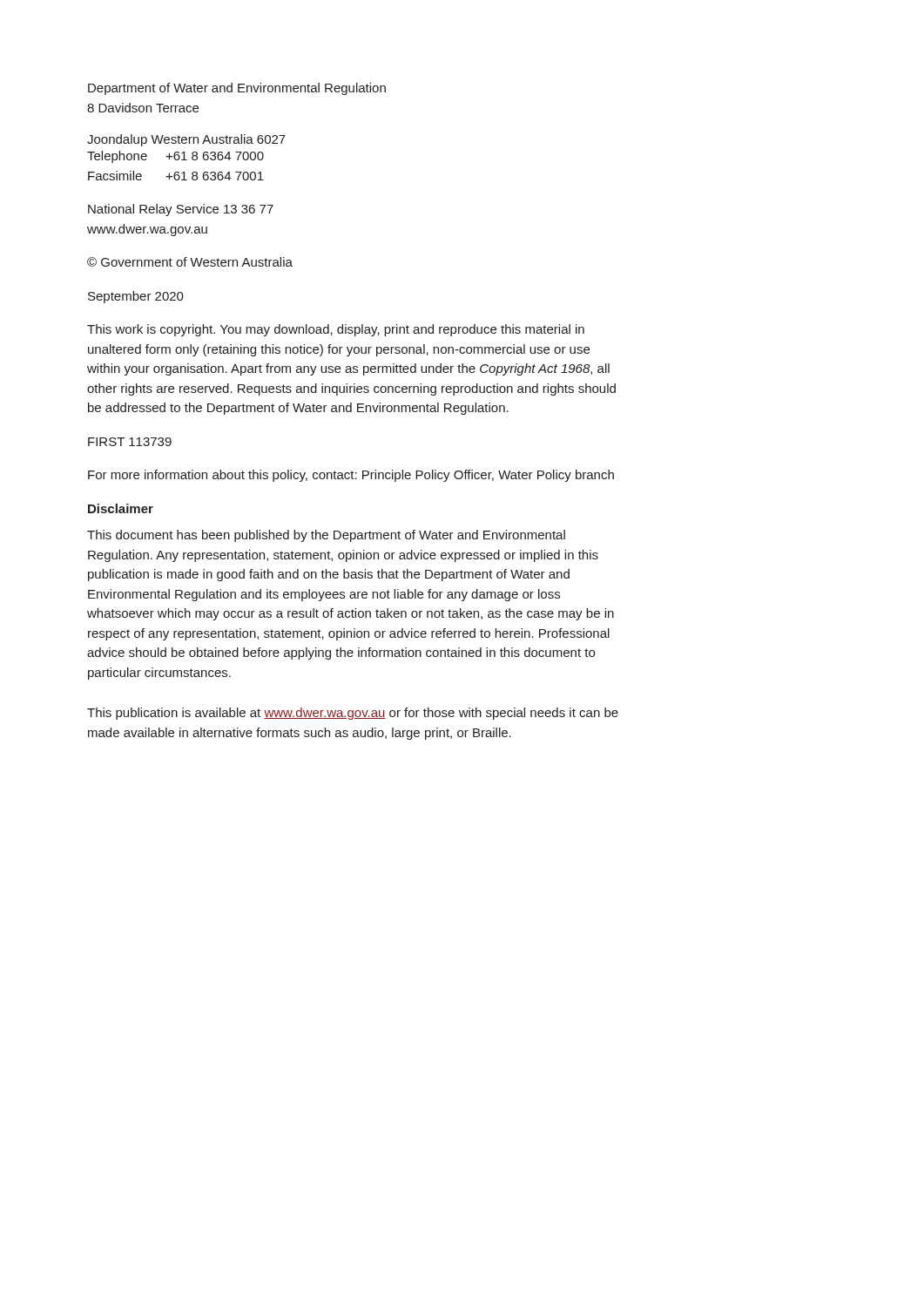Find a section header
Screen dimensions: 1307x924
point(120,508)
